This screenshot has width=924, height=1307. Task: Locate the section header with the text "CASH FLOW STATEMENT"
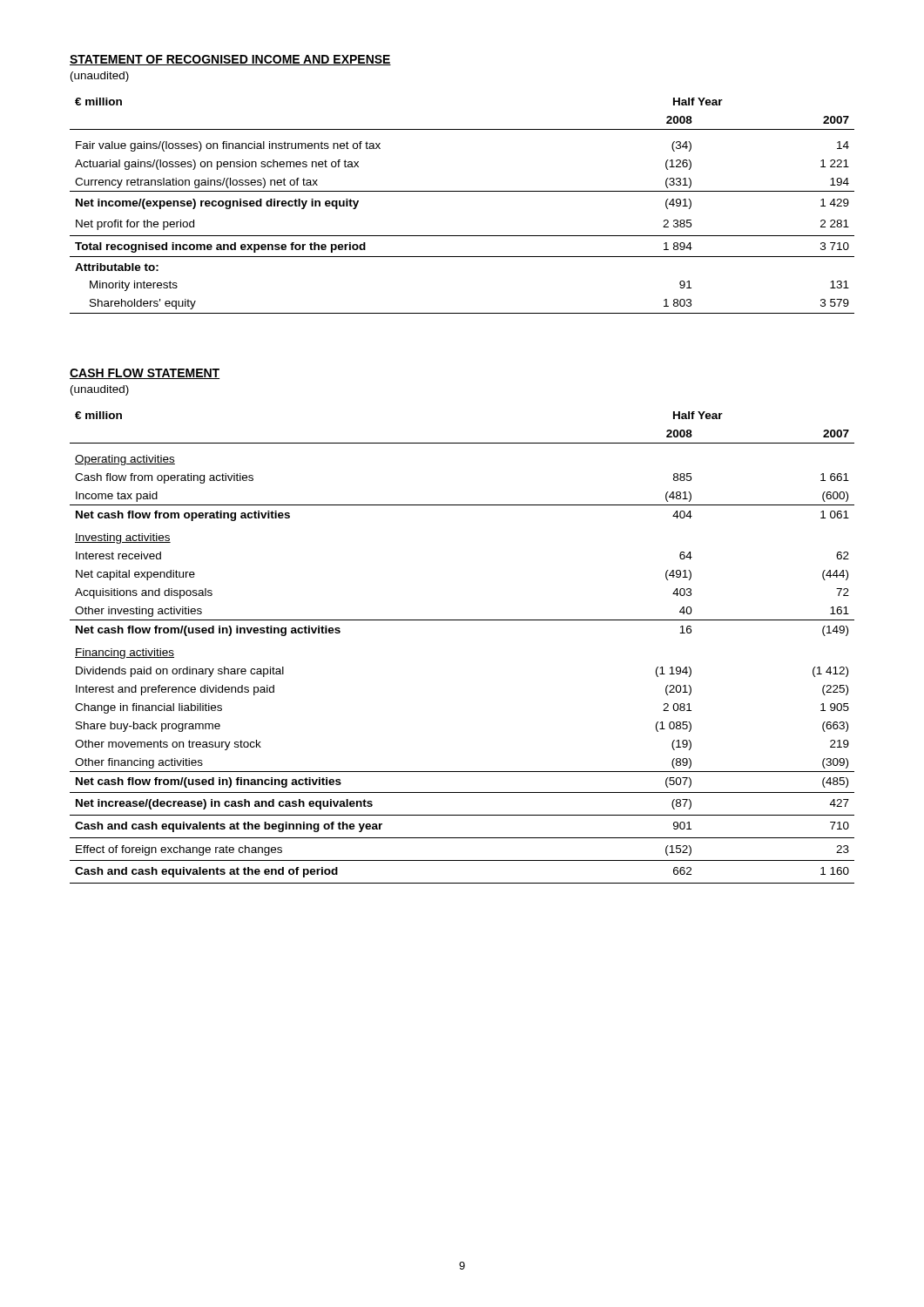point(145,373)
